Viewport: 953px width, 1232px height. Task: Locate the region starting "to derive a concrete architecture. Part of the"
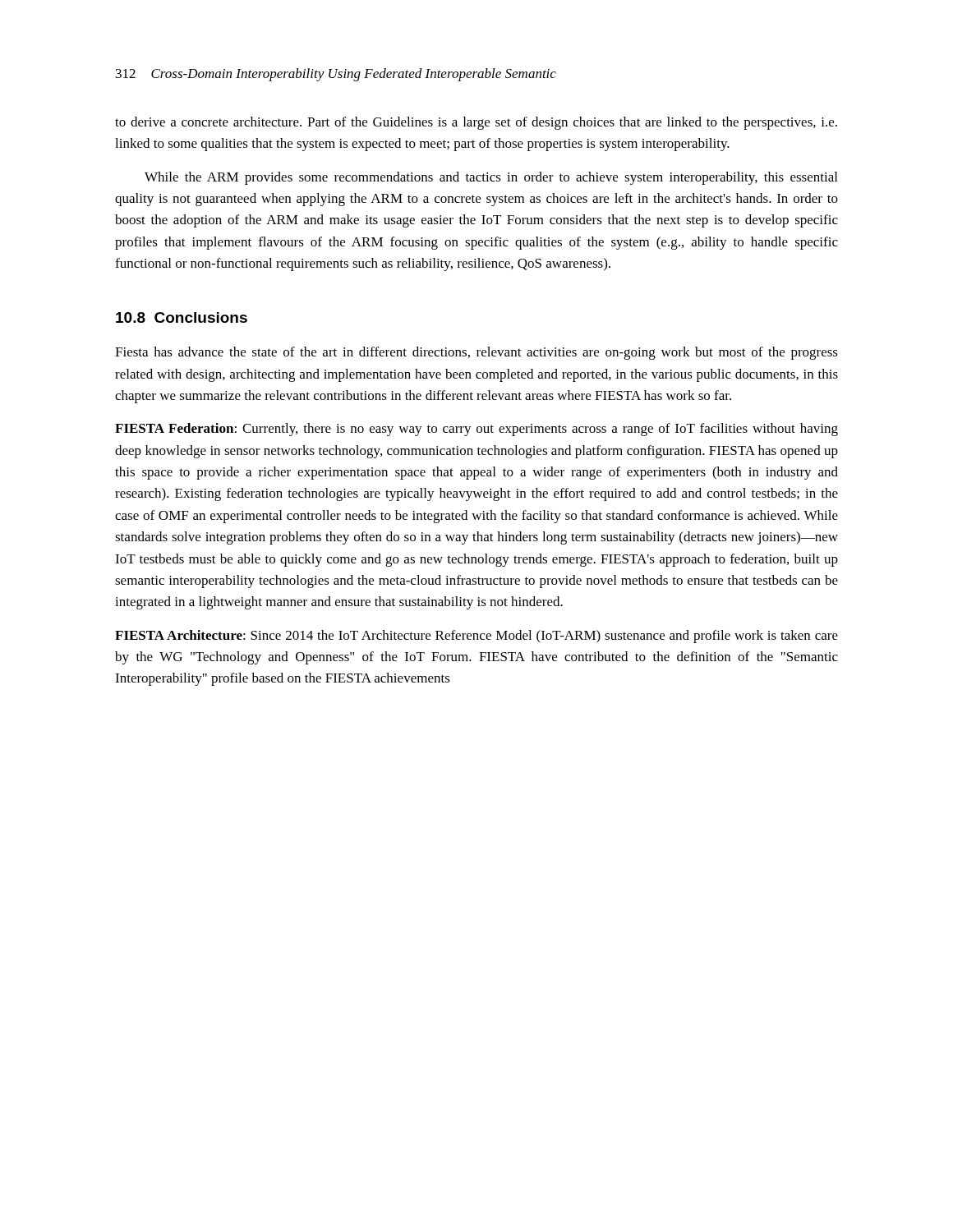(x=476, y=193)
